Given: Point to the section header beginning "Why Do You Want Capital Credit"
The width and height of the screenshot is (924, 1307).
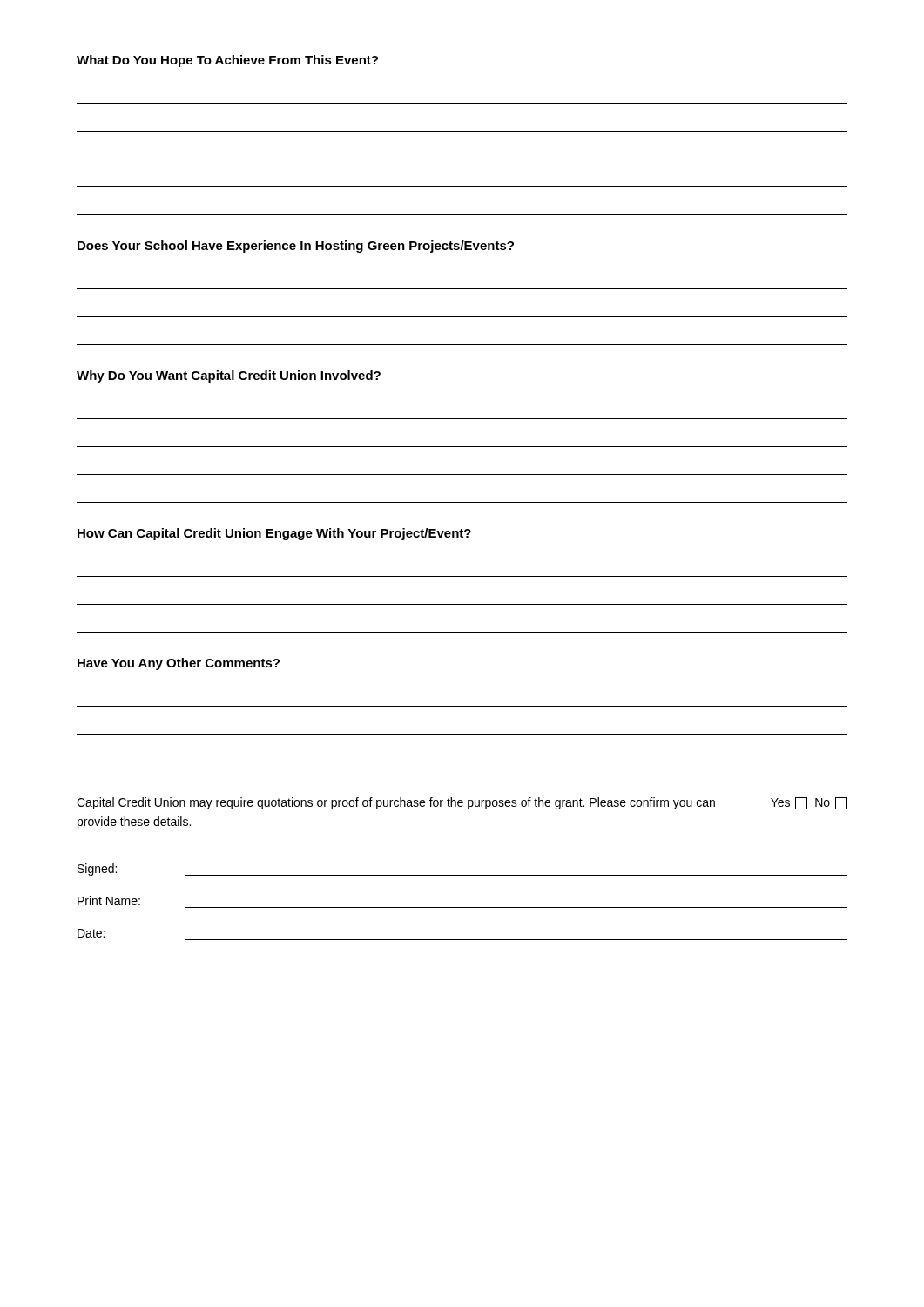Looking at the screenshot, I should (229, 375).
